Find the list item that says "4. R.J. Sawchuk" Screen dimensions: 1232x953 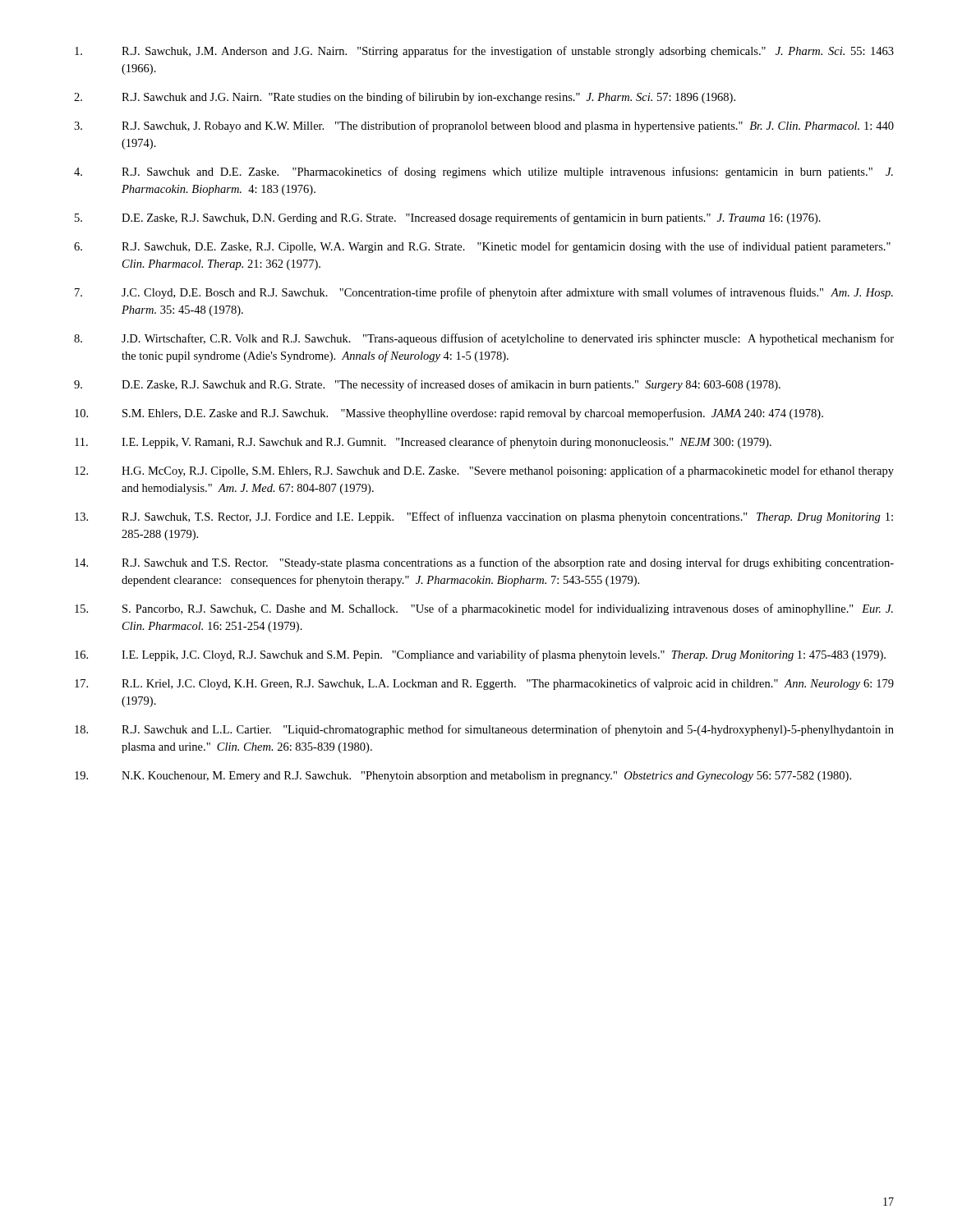484,181
